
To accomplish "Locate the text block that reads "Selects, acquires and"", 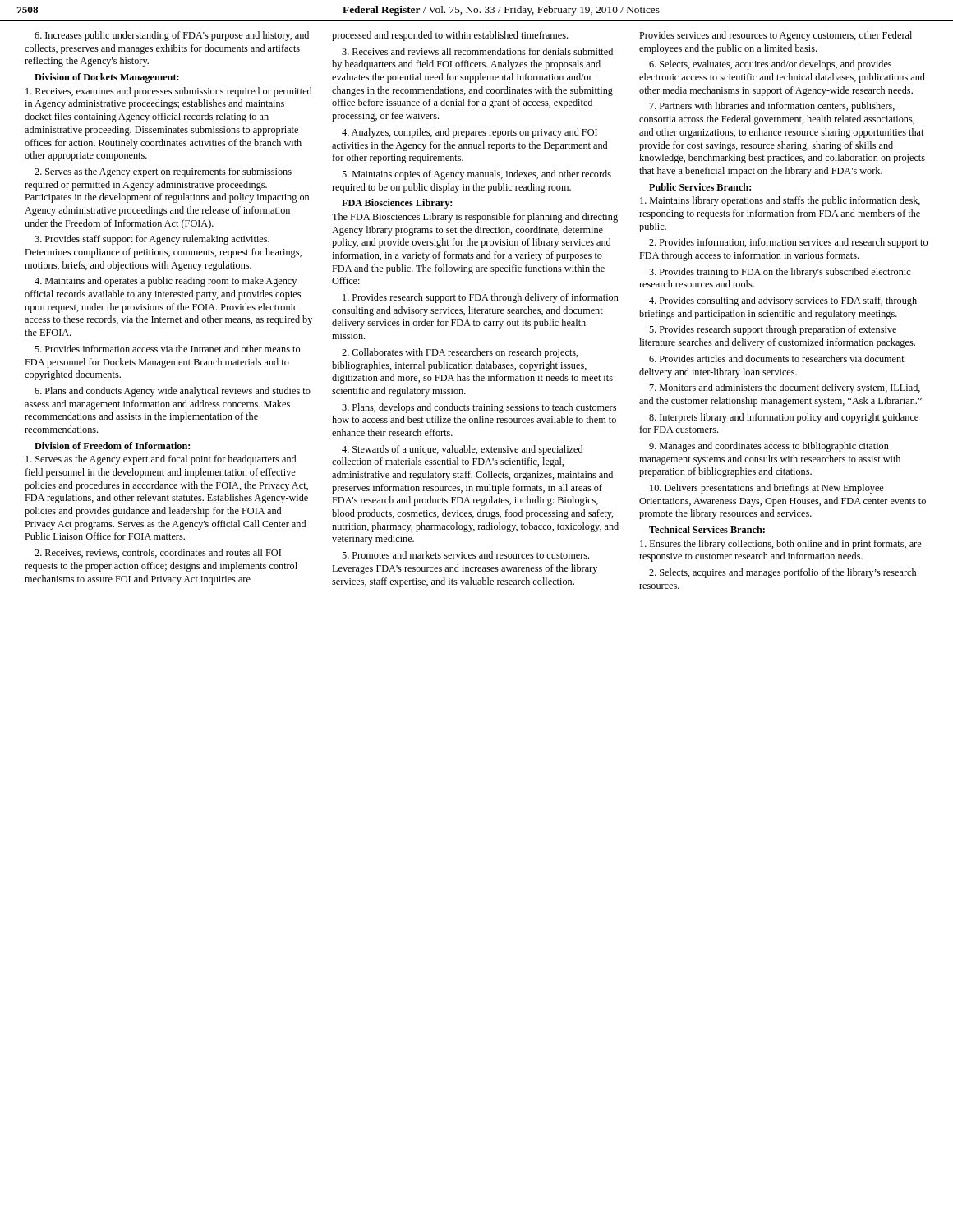I will (x=784, y=580).
